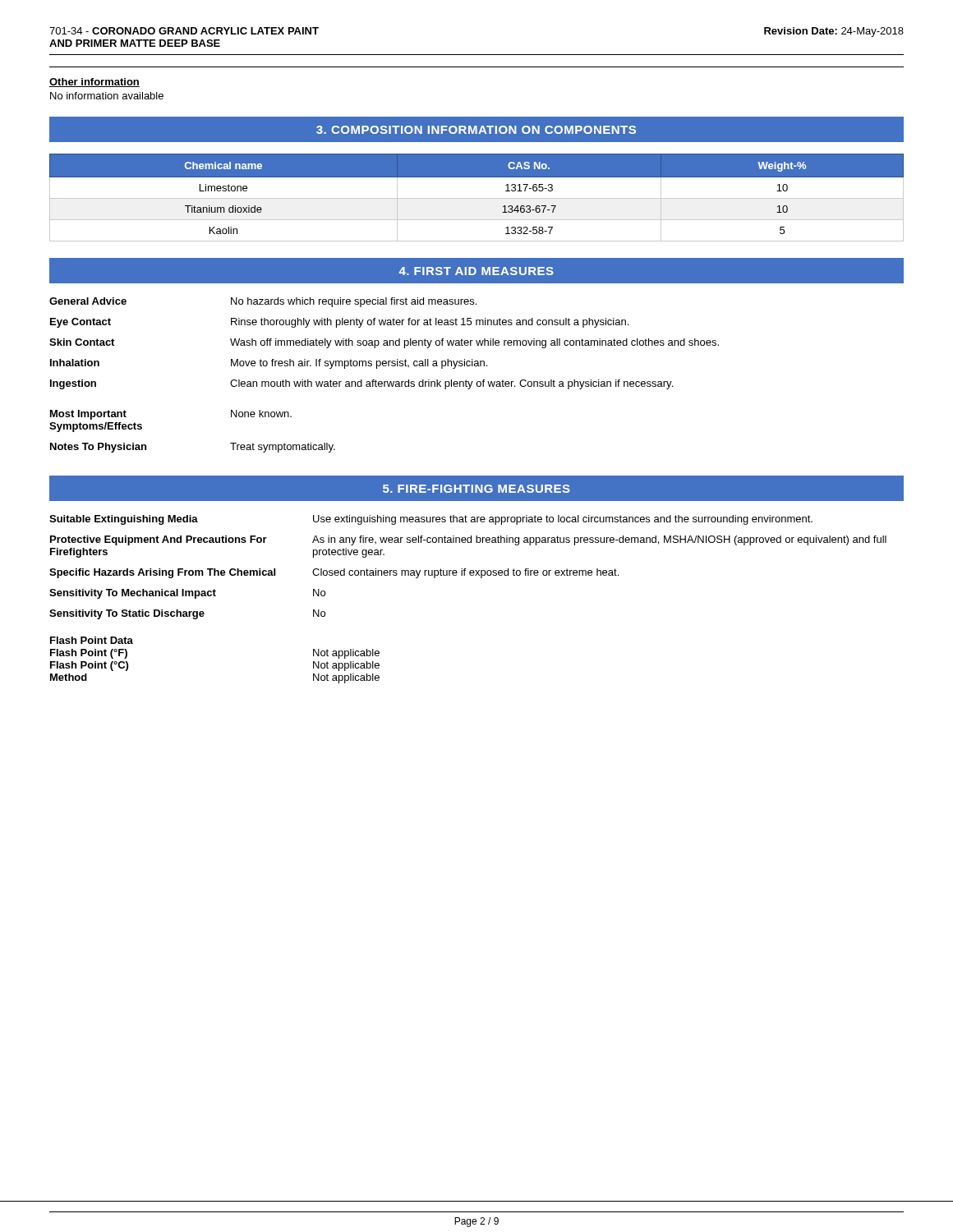The width and height of the screenshot is (953, 1232).
Task: Locate the text block containing "Wash off immediately with soap"
Action: tap(475, 342)
